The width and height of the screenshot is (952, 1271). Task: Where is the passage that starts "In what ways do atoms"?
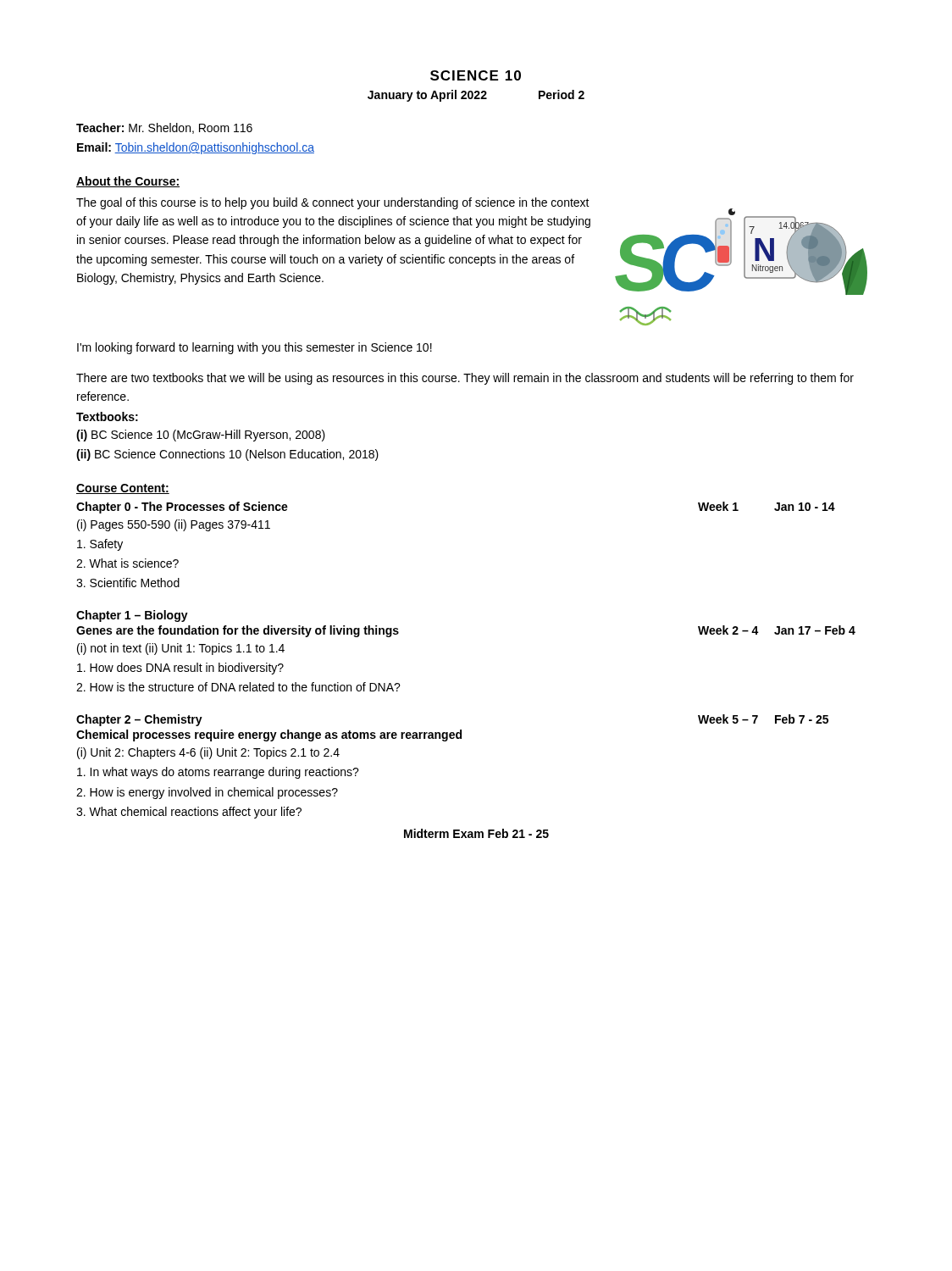point(218,772)
